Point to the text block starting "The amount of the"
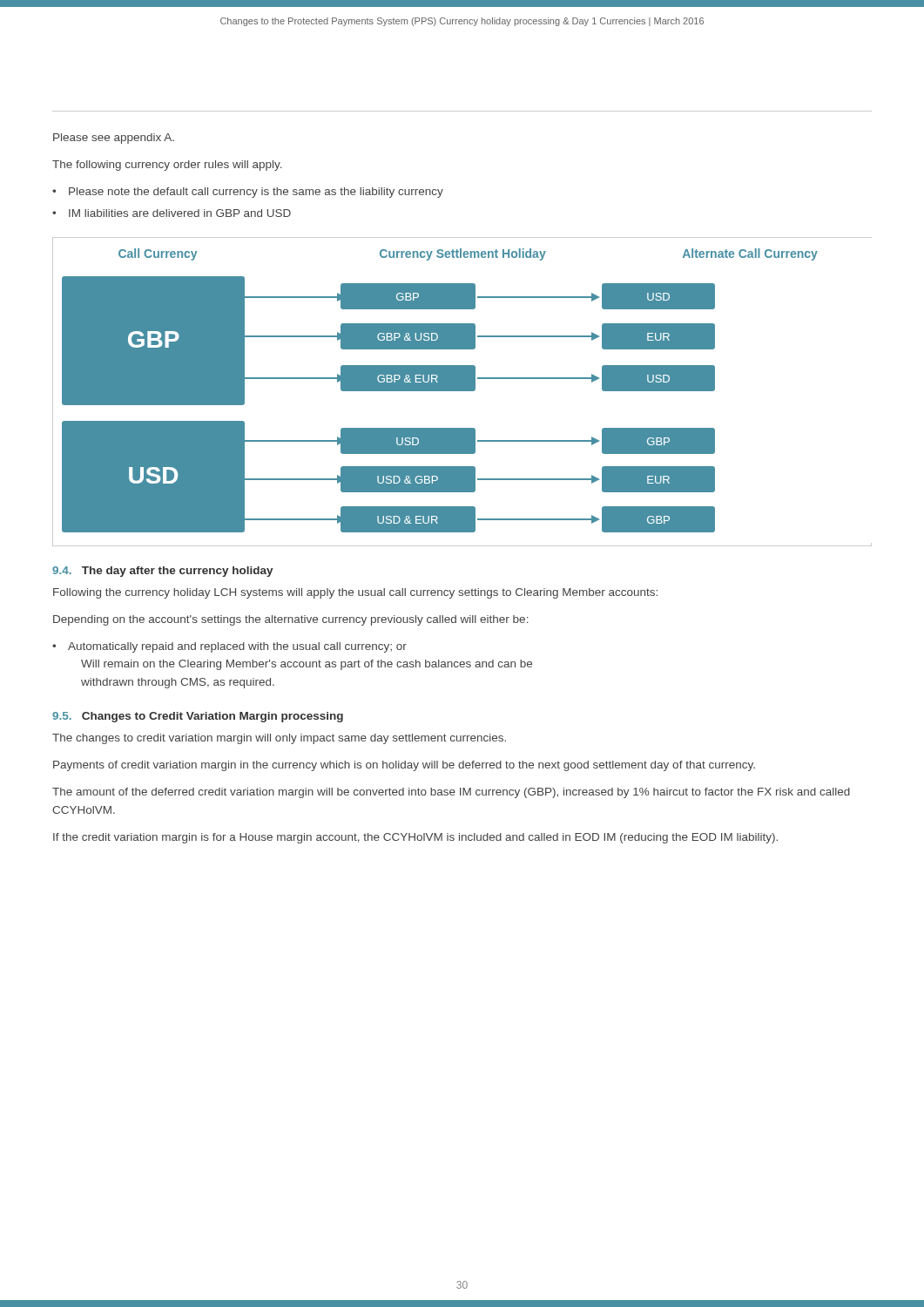Viewport: 924px width, 1307px height. tap(451, 801)
